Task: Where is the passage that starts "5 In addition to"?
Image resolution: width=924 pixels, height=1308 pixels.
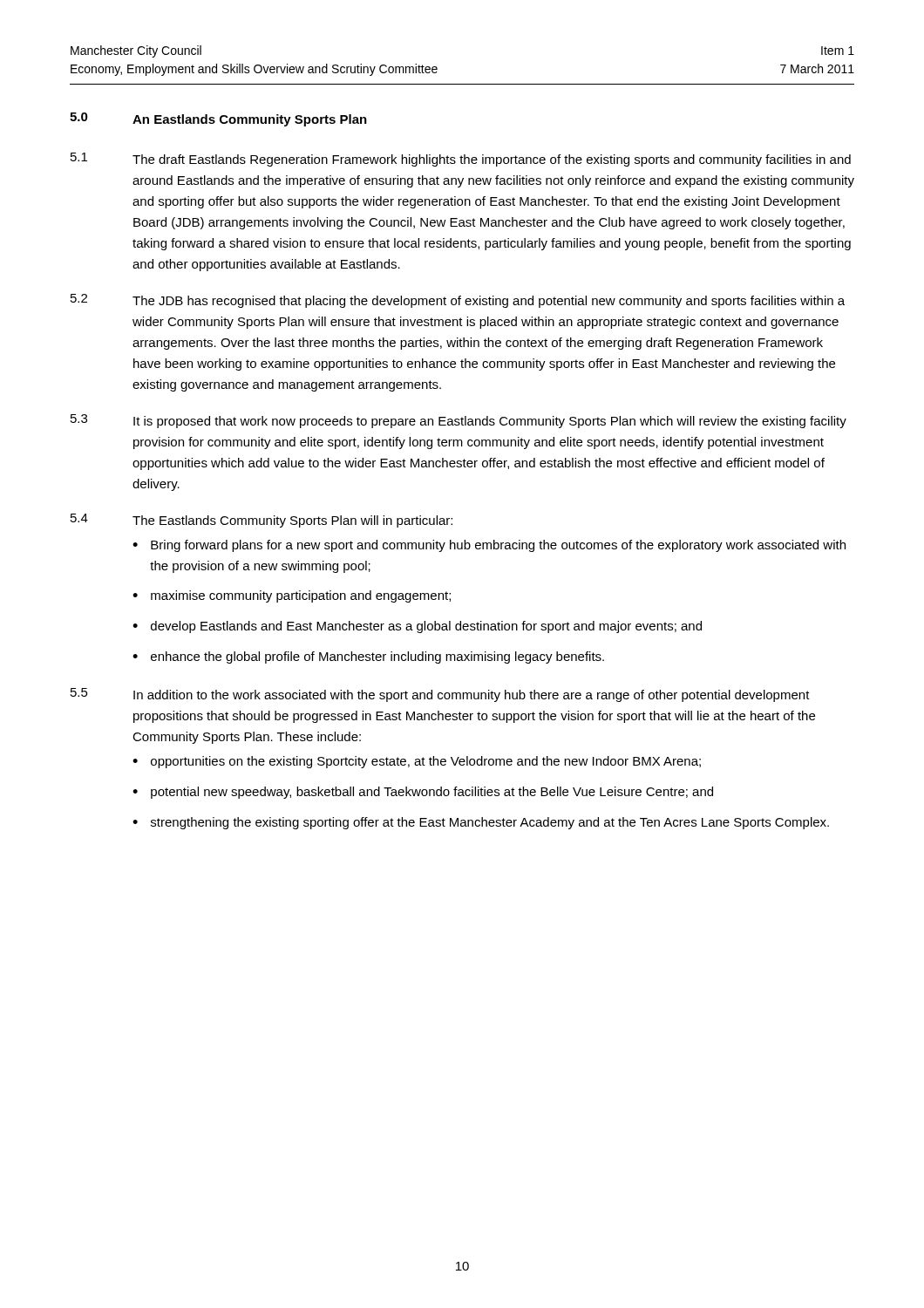Action: (462, 715)
